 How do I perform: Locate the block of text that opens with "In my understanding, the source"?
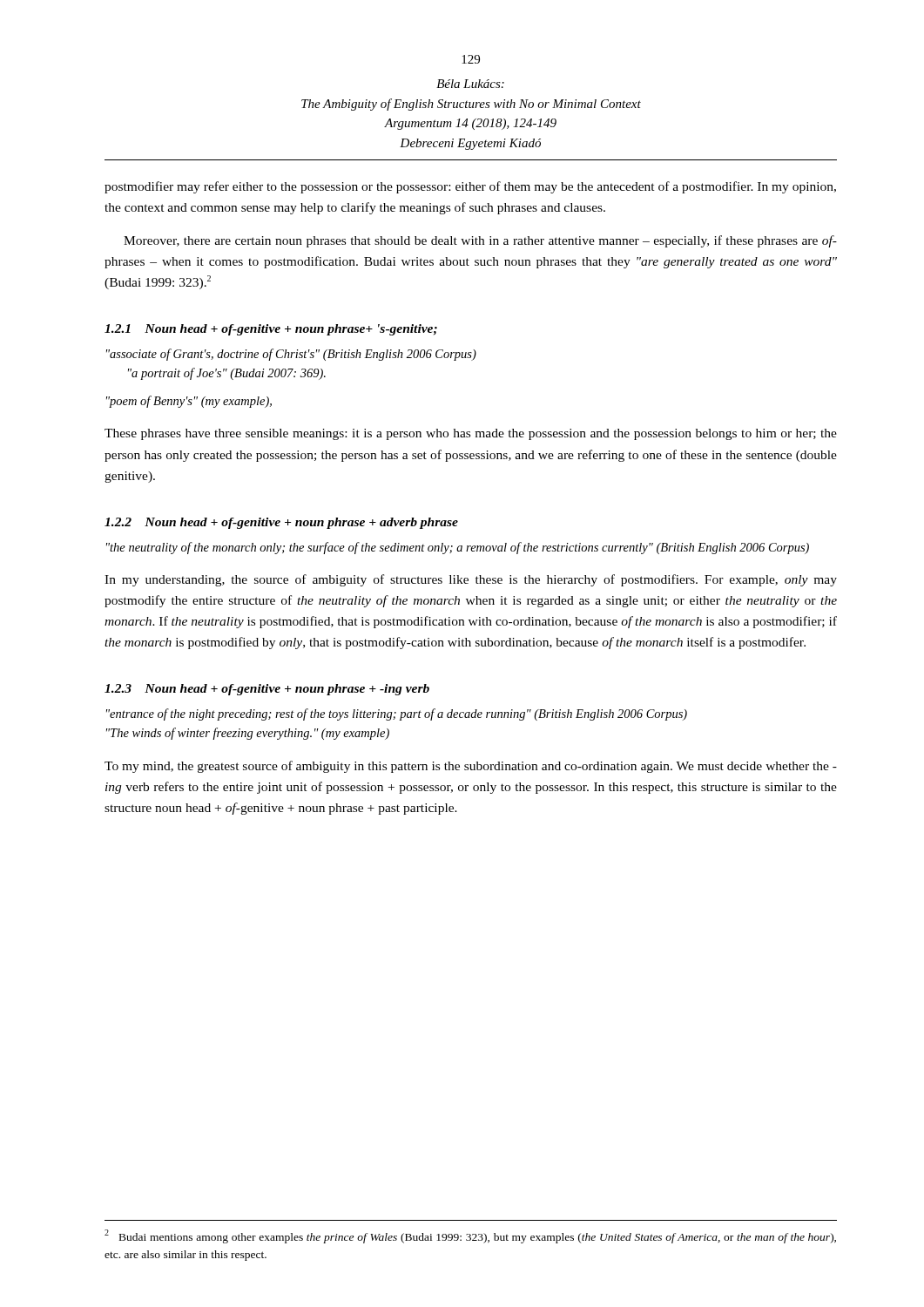[471, 611]
